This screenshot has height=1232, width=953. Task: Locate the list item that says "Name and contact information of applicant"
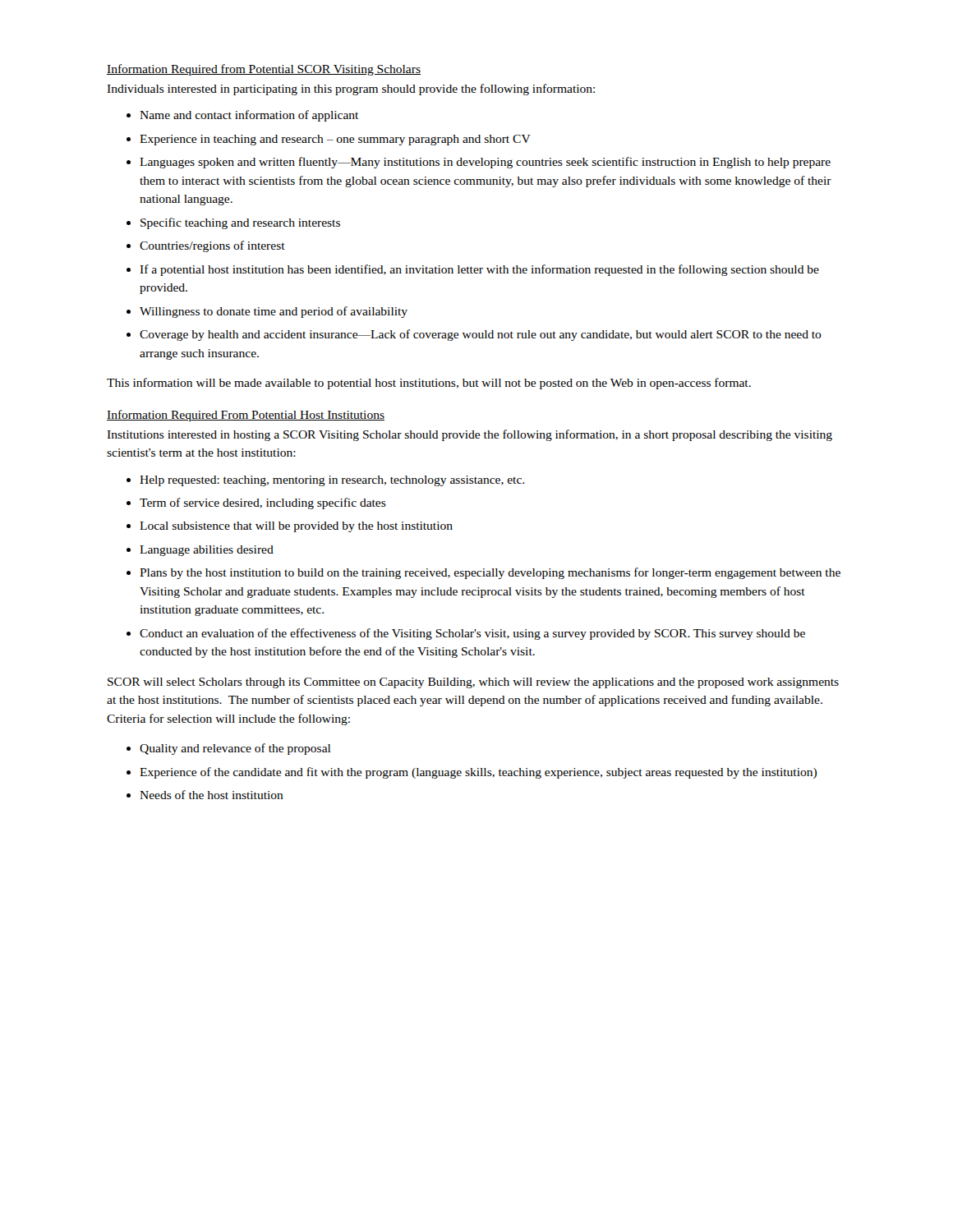(x=249, y=115)
